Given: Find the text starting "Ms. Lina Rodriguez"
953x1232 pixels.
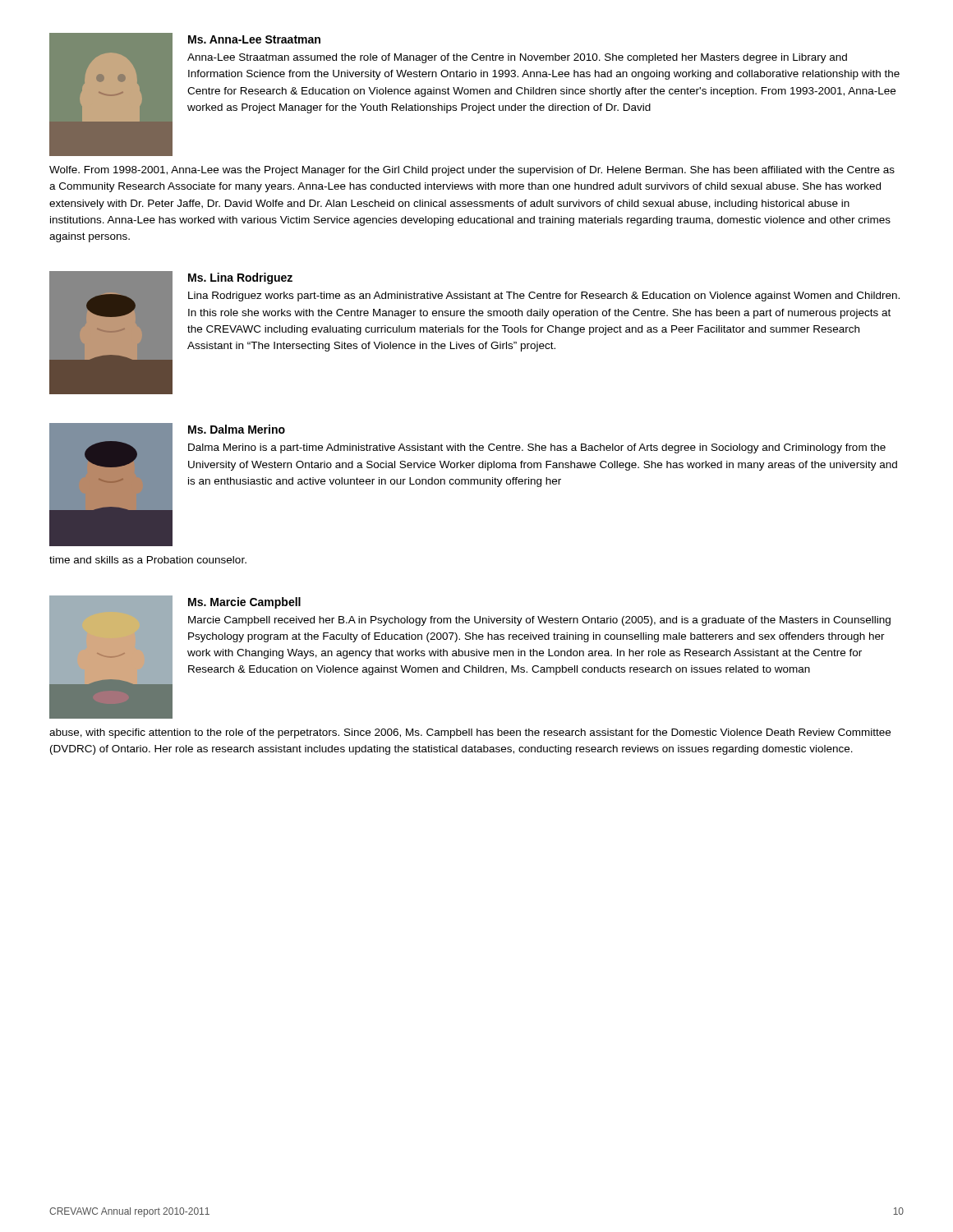Looking at the screenshot, I should tap(240, 278).
